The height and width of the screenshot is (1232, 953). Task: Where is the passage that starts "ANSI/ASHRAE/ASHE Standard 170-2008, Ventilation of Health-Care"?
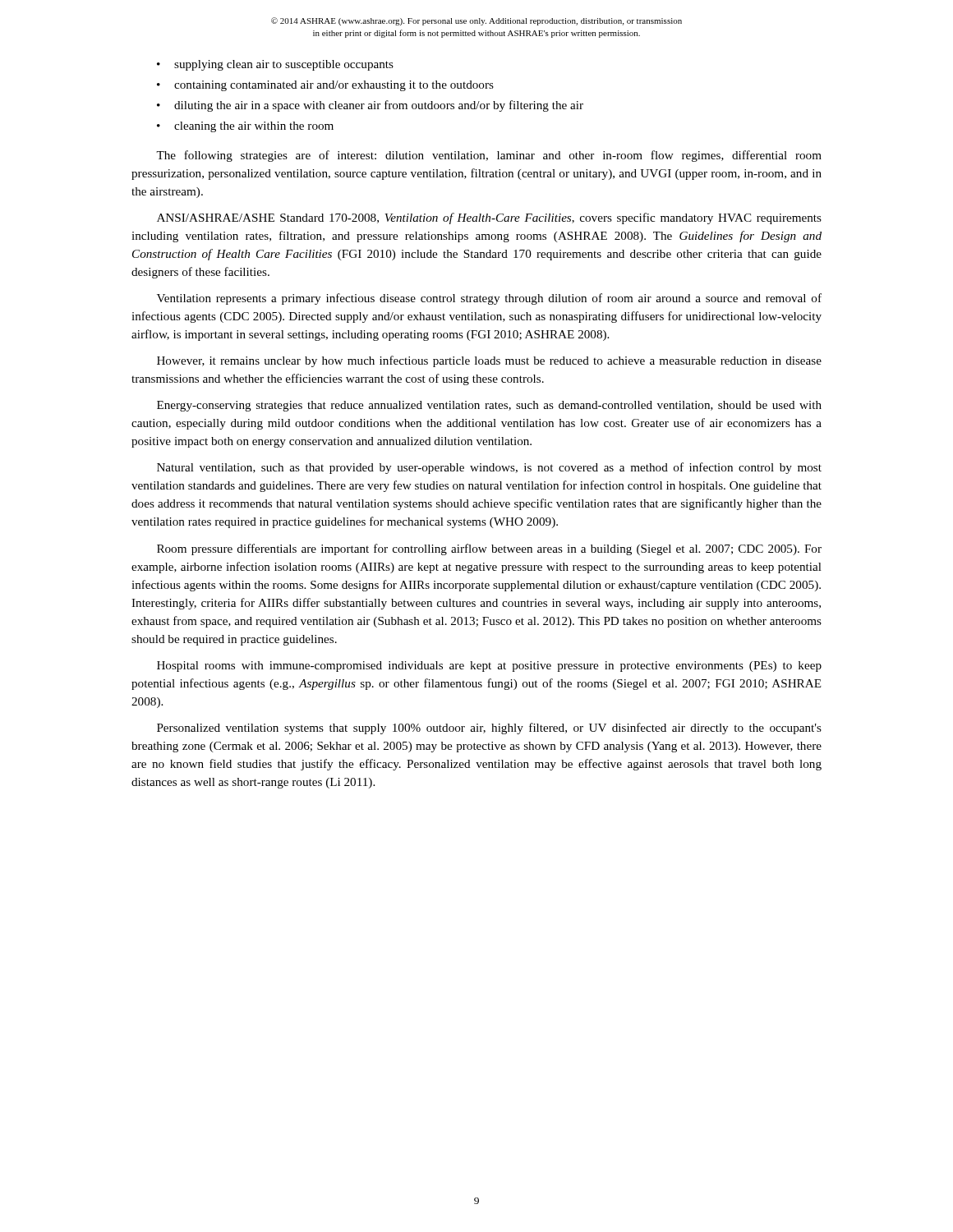[x=476, y=244]
